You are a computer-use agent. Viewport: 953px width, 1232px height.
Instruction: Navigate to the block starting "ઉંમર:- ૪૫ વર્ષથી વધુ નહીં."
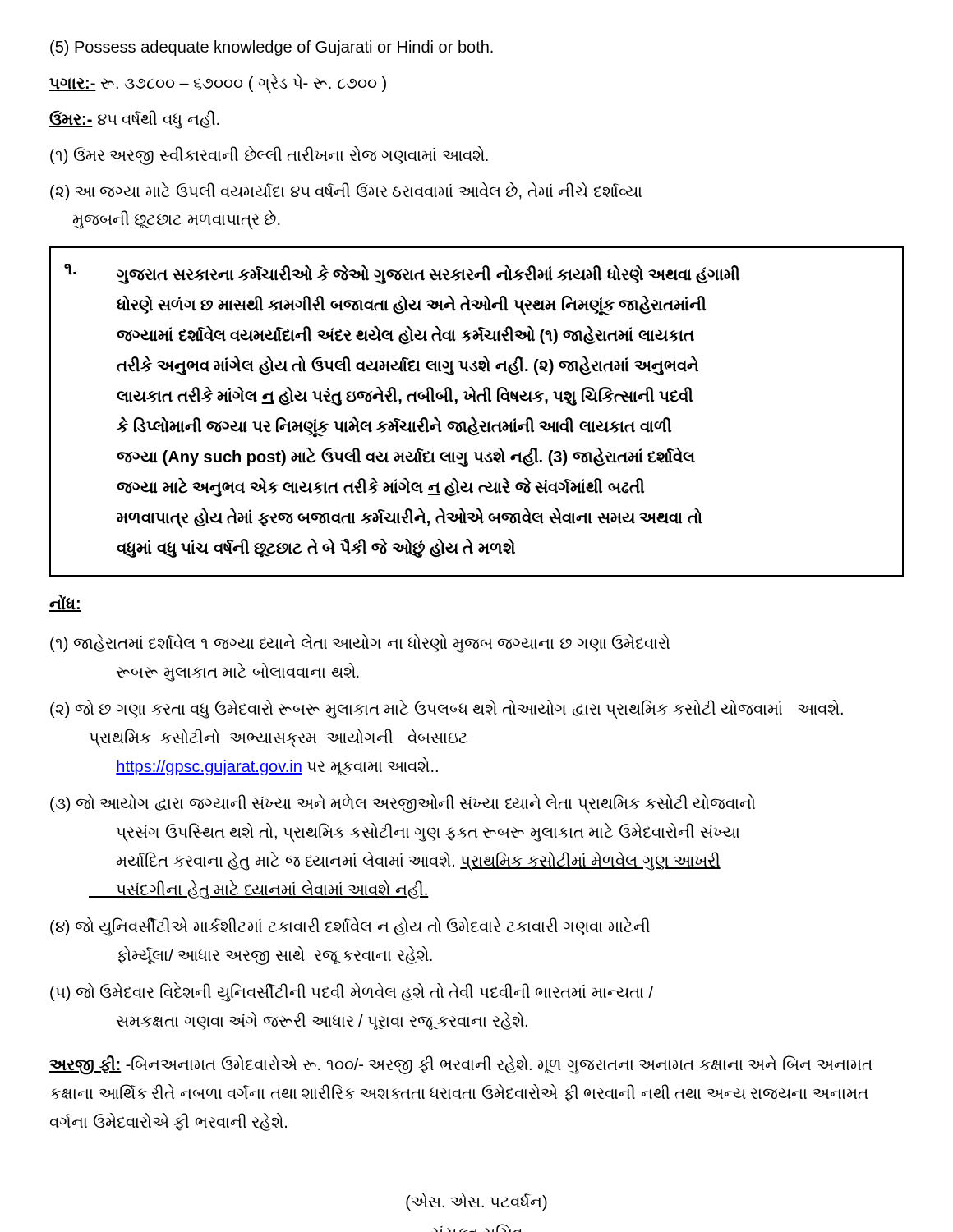tap(135, 119)
